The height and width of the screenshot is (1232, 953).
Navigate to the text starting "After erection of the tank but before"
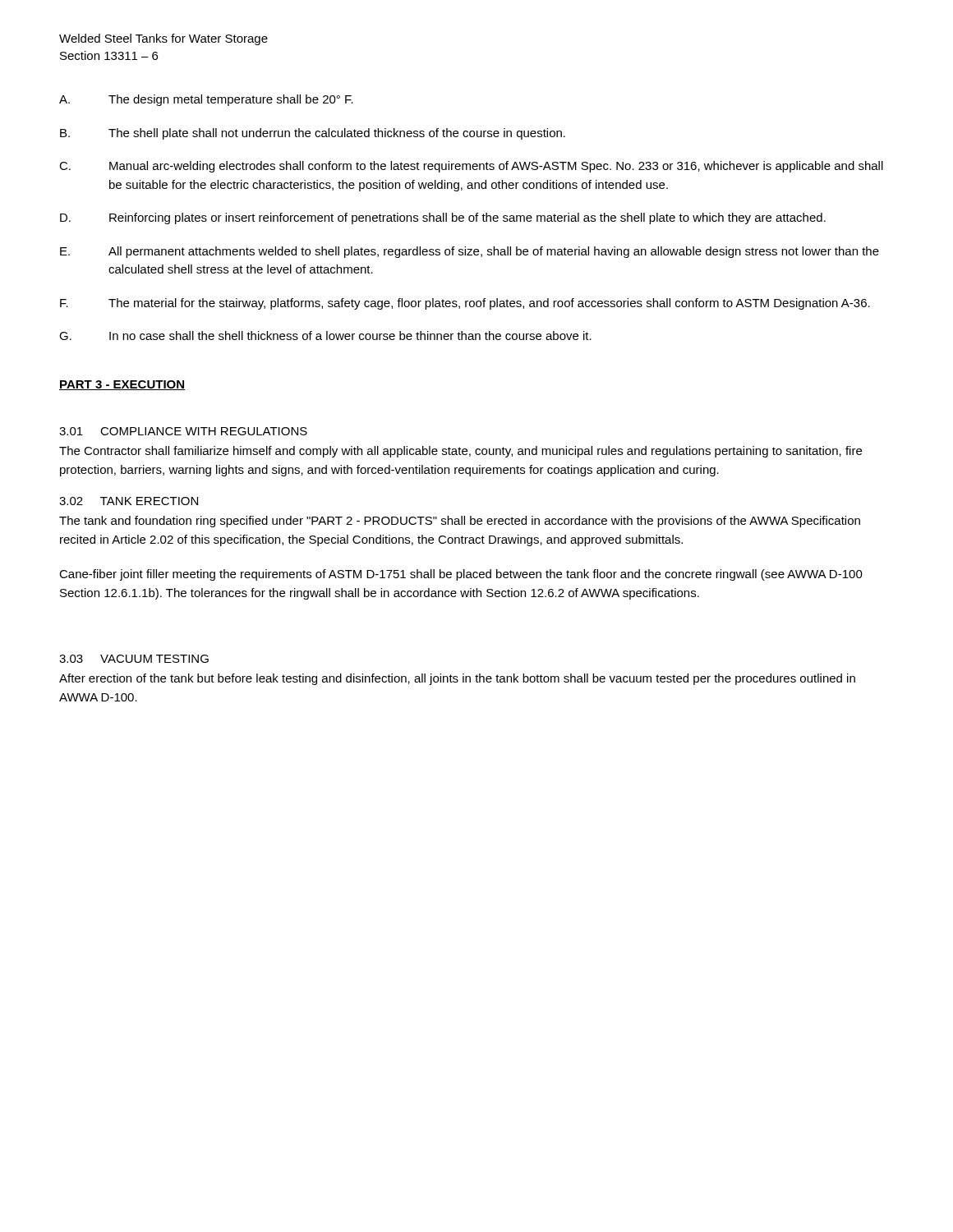pyautogui.click(x=458, y=688)
